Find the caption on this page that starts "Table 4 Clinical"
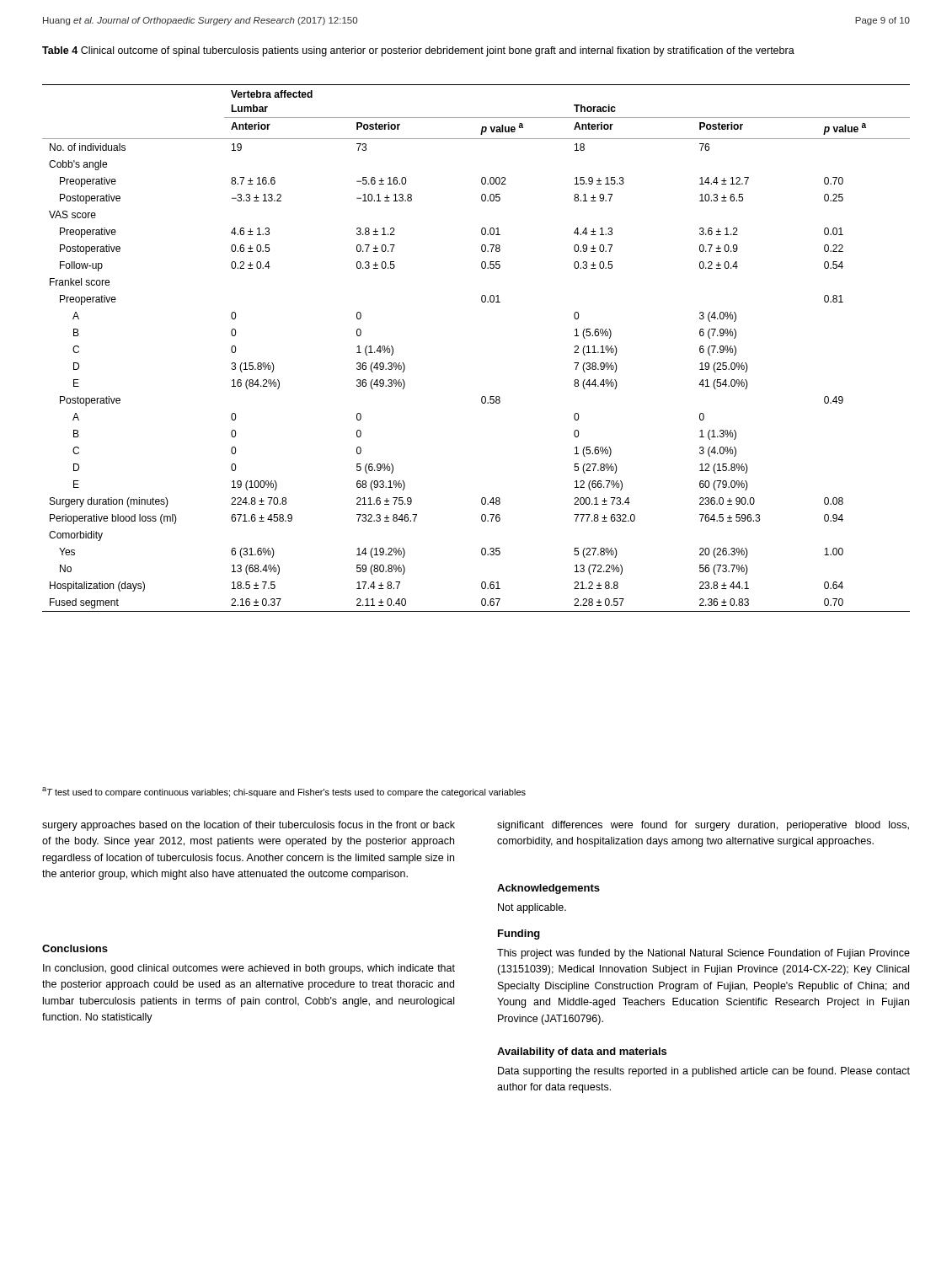Screen dimensions: 1264x952 [x=418, y=51]
